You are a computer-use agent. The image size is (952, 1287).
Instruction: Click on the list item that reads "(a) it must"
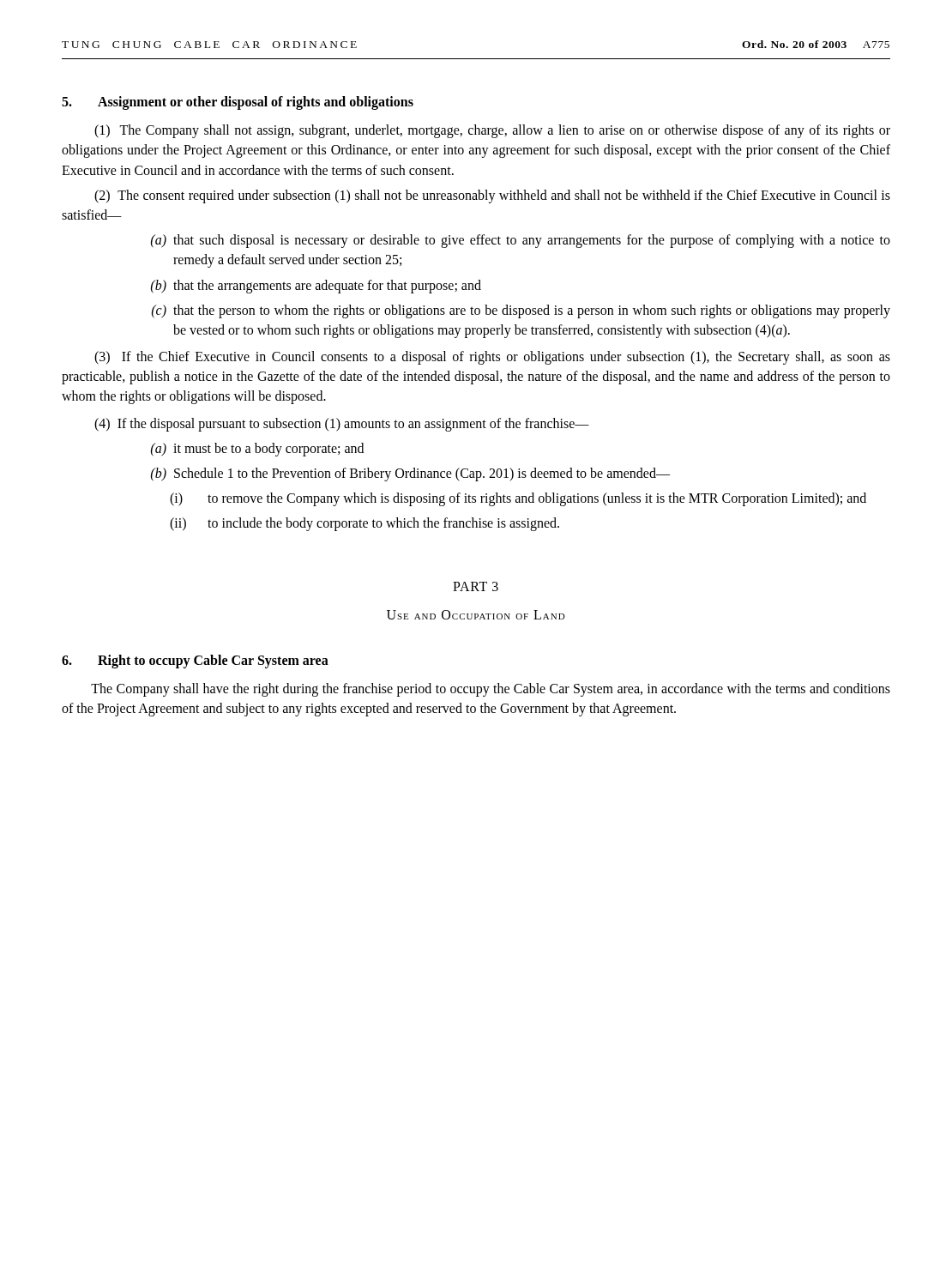[257, 450]
